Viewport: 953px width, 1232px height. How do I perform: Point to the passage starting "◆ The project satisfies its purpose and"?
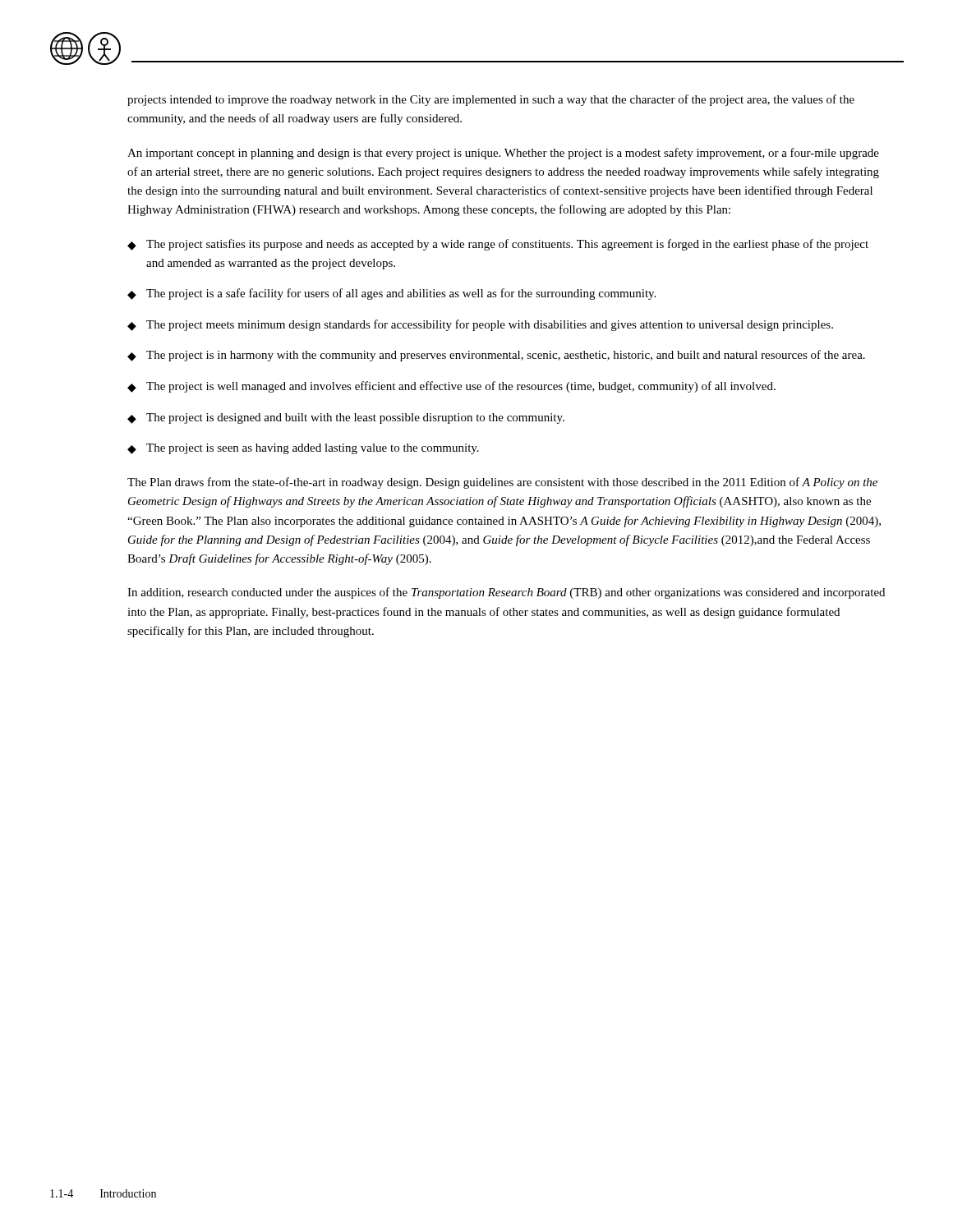click(507, 254)
